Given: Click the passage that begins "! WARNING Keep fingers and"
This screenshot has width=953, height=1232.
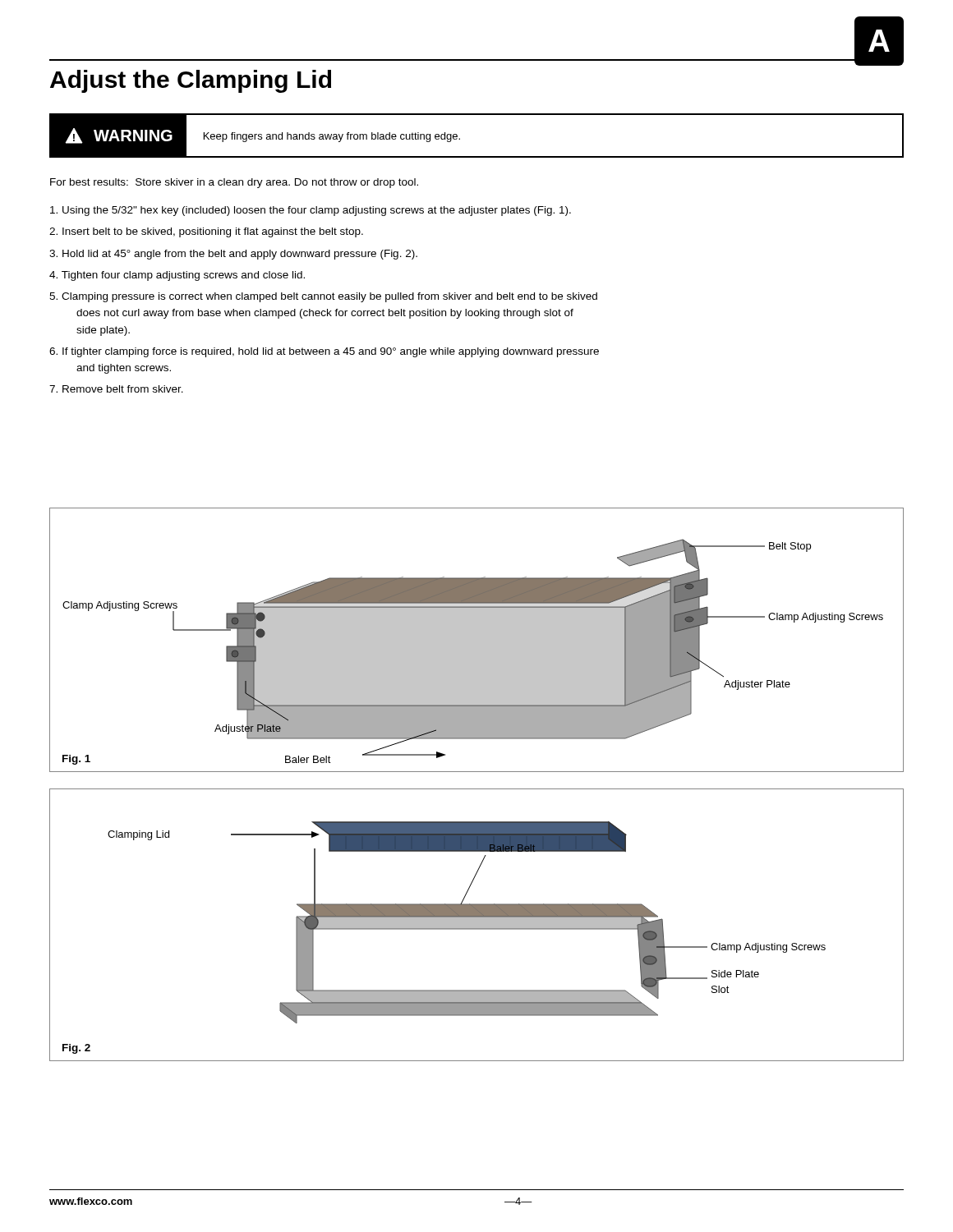Looking at the screenshot, I should pos(256,136).
